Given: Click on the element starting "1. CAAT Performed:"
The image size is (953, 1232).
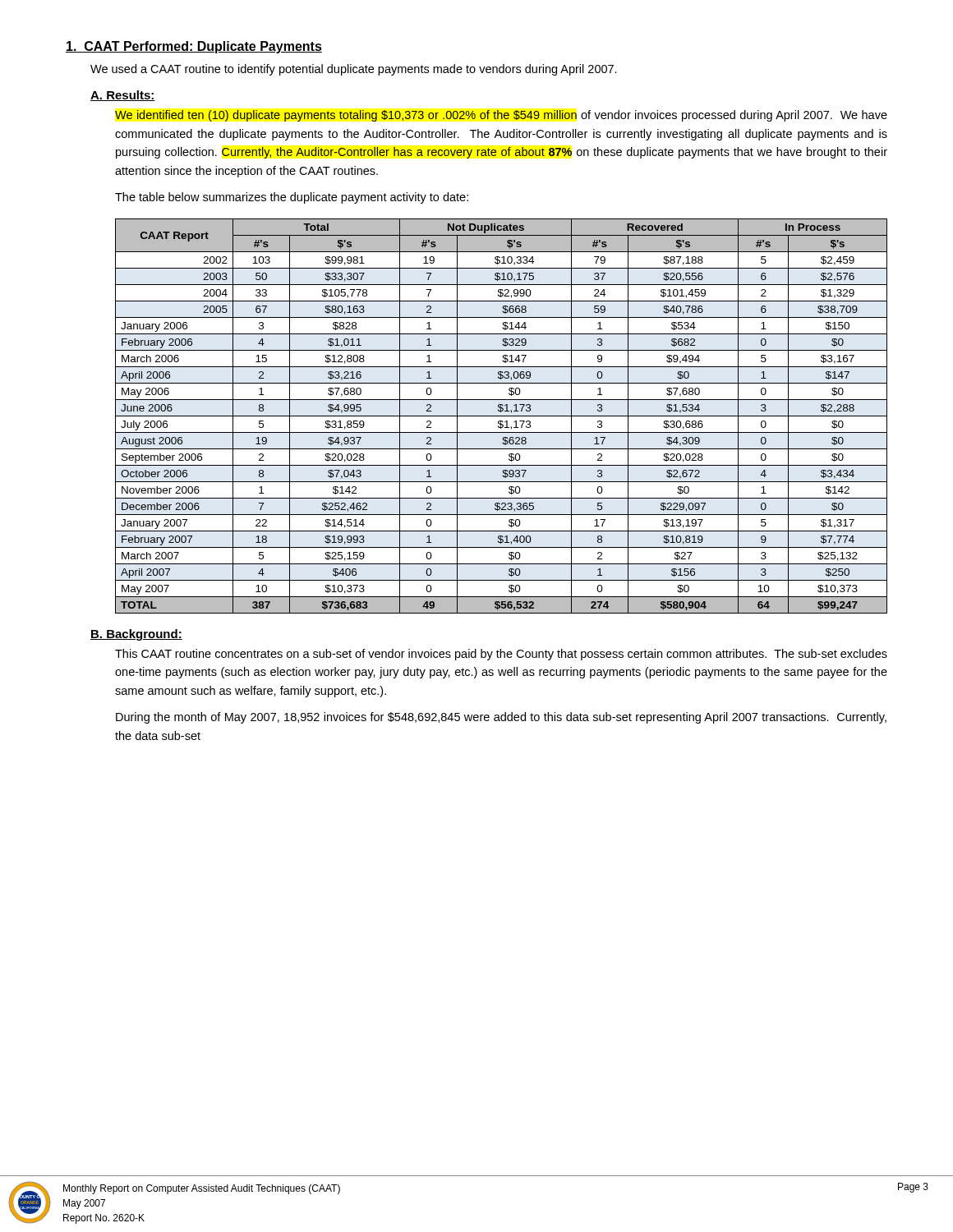Looking at the screenshot, I should coord(194,46).
